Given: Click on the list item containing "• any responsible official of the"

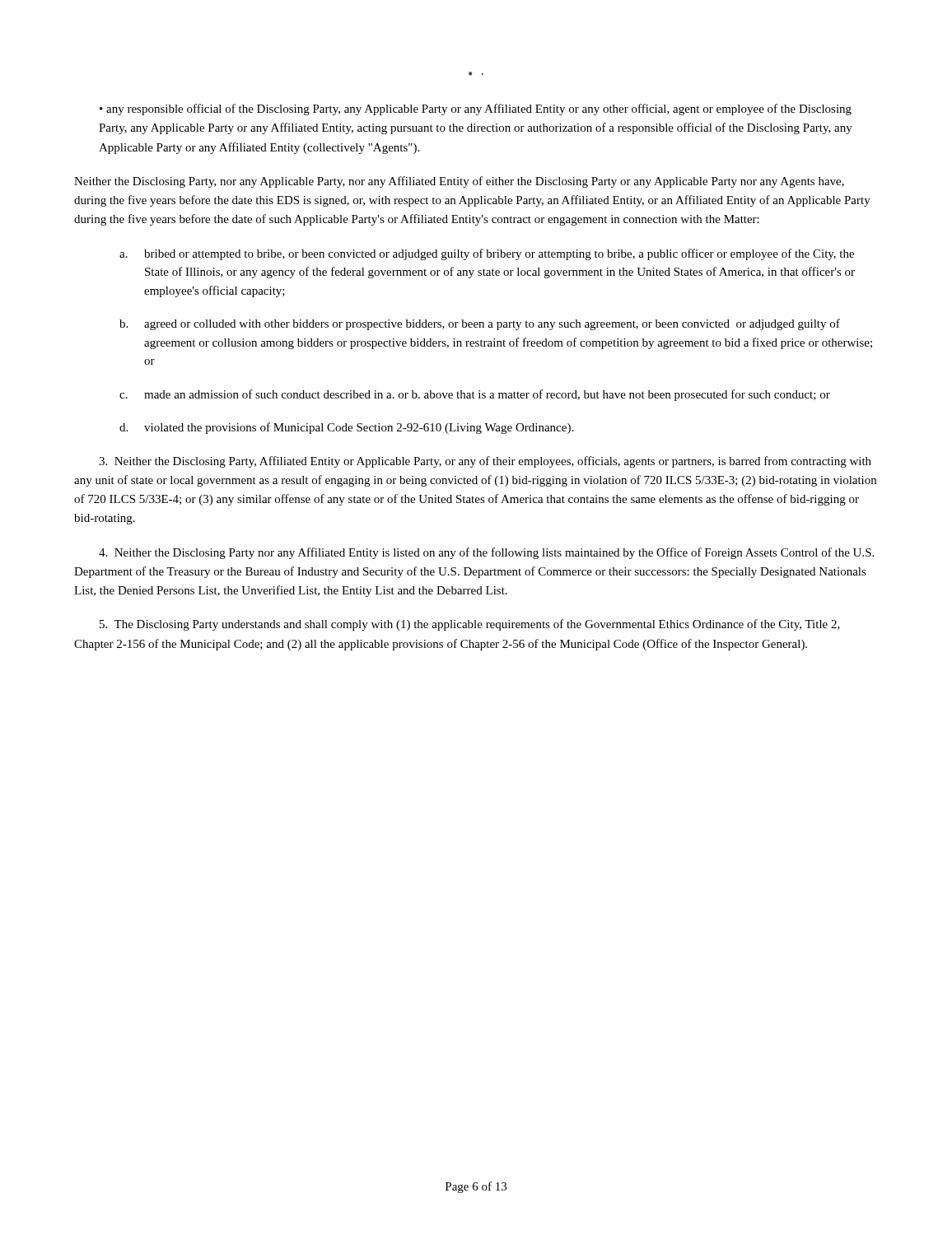Looking at the screenshot, I should click(475, 128).
